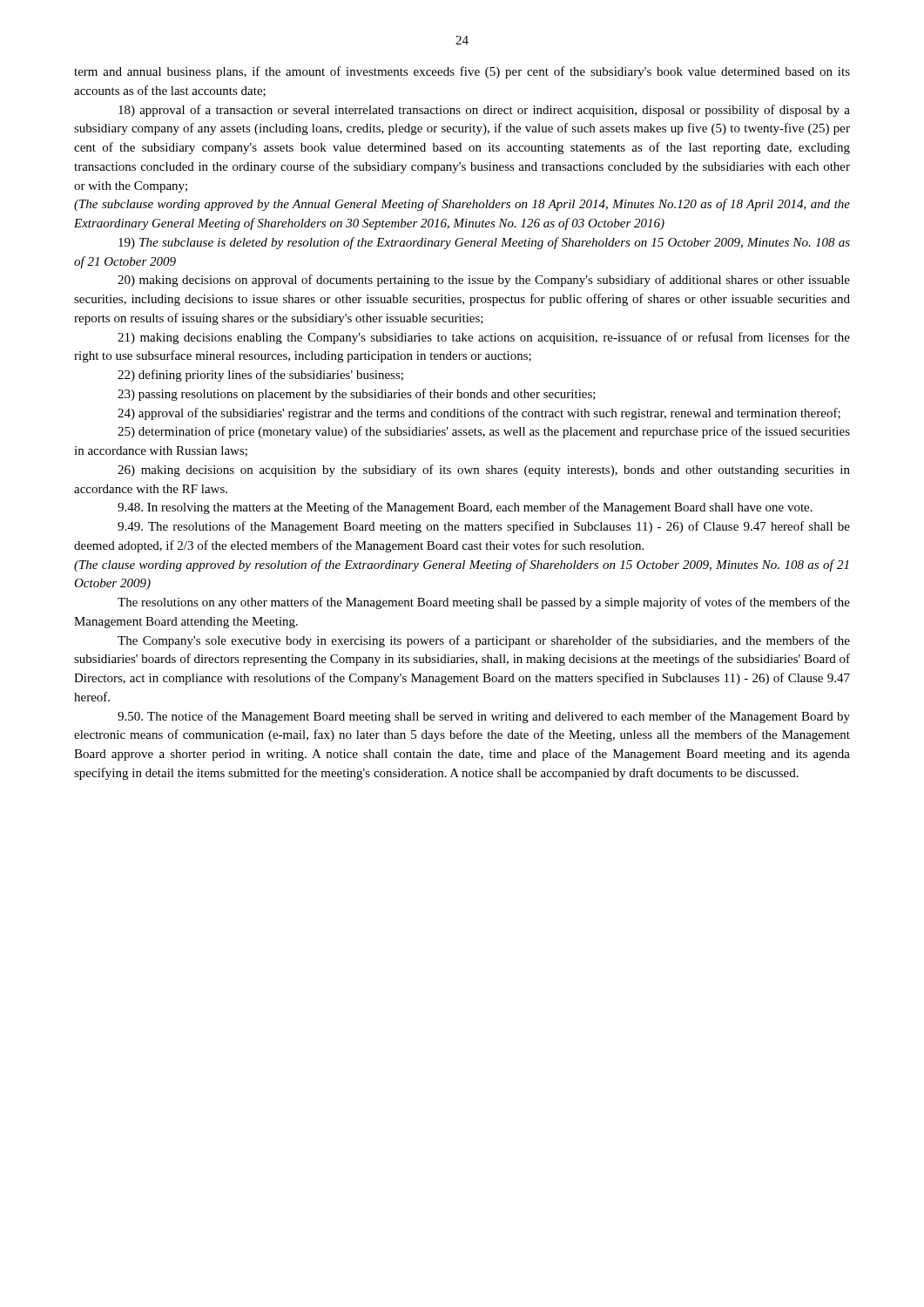924x1307 pixels.
Task: Point to the block beginning "23) passing resolutions on placement by the"
Action: pos(462,394)
